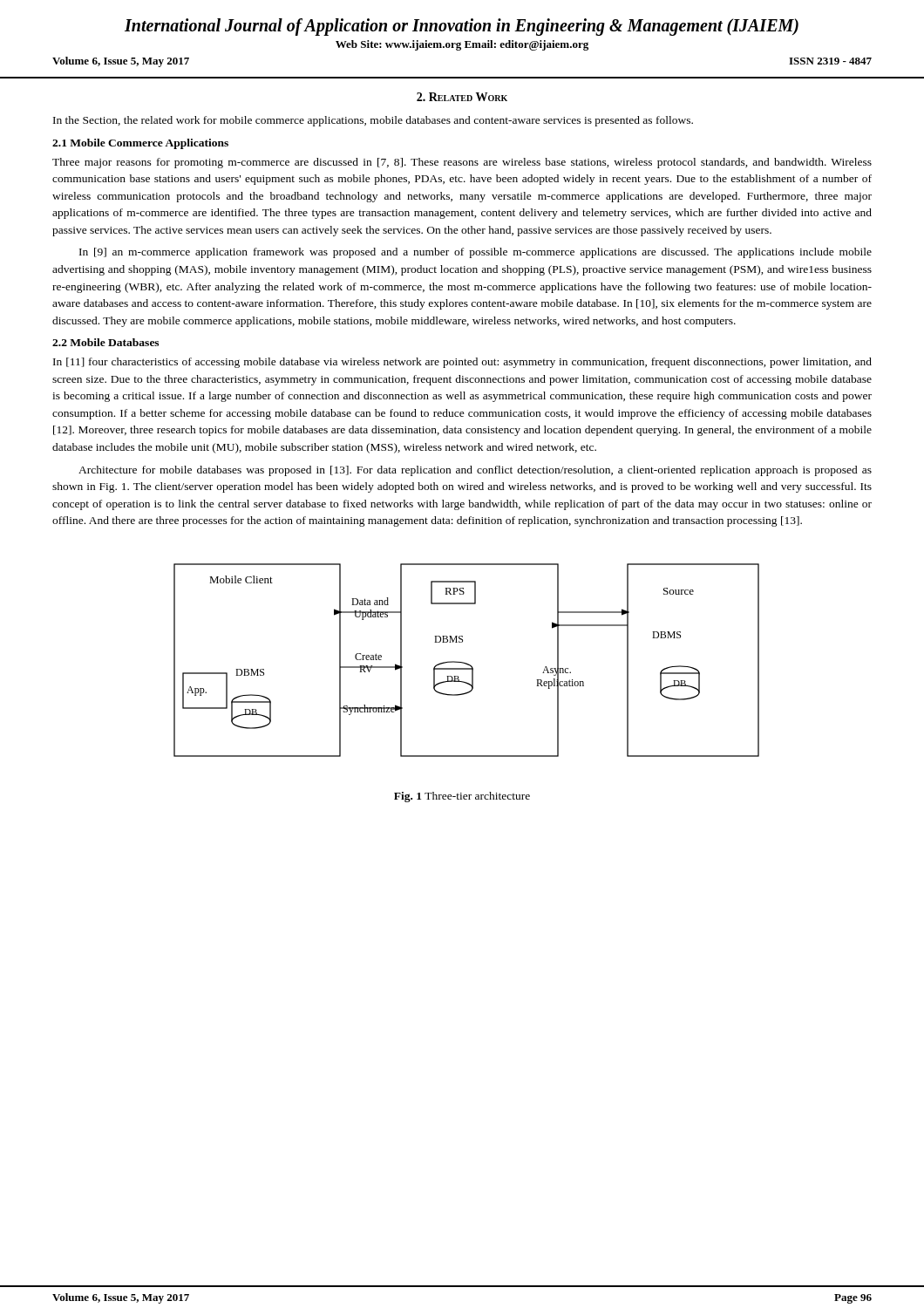The image size is (924, 1308).
Task: Locate the schematic
Action: 462,675
